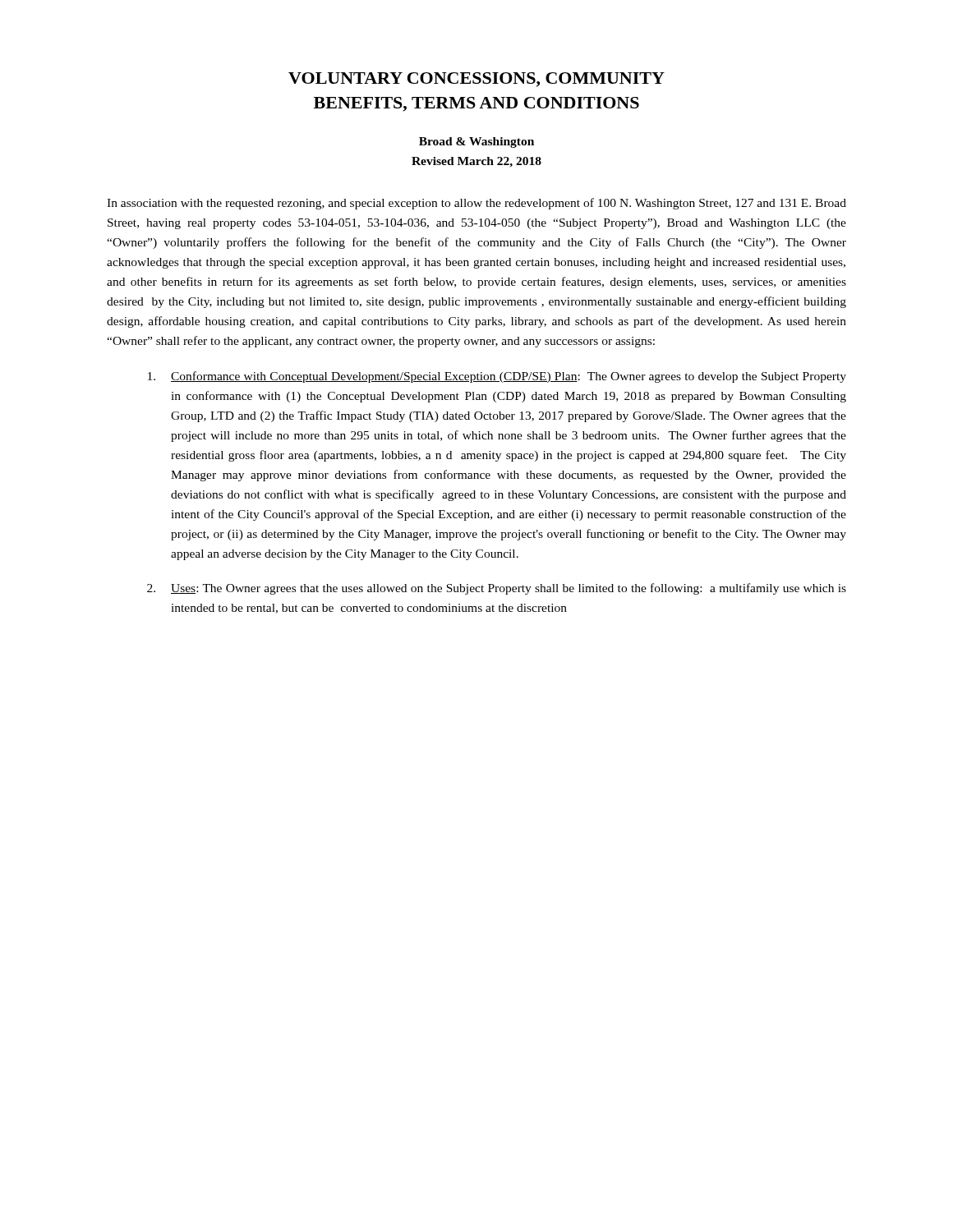Point to "Revised March 22, 2018"

coord(476,161)
